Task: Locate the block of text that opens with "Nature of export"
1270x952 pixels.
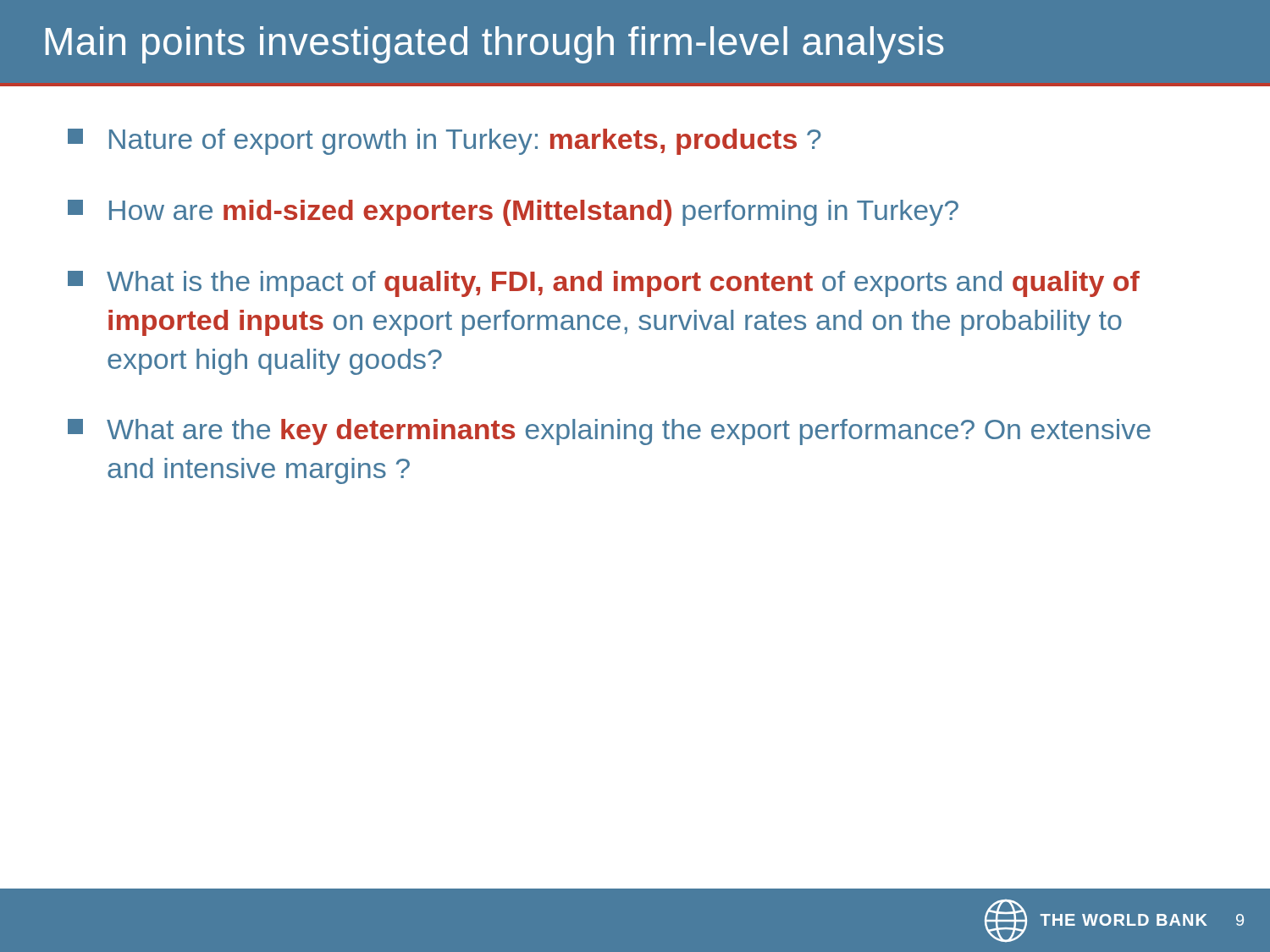Action: click(x=445, y=140)
